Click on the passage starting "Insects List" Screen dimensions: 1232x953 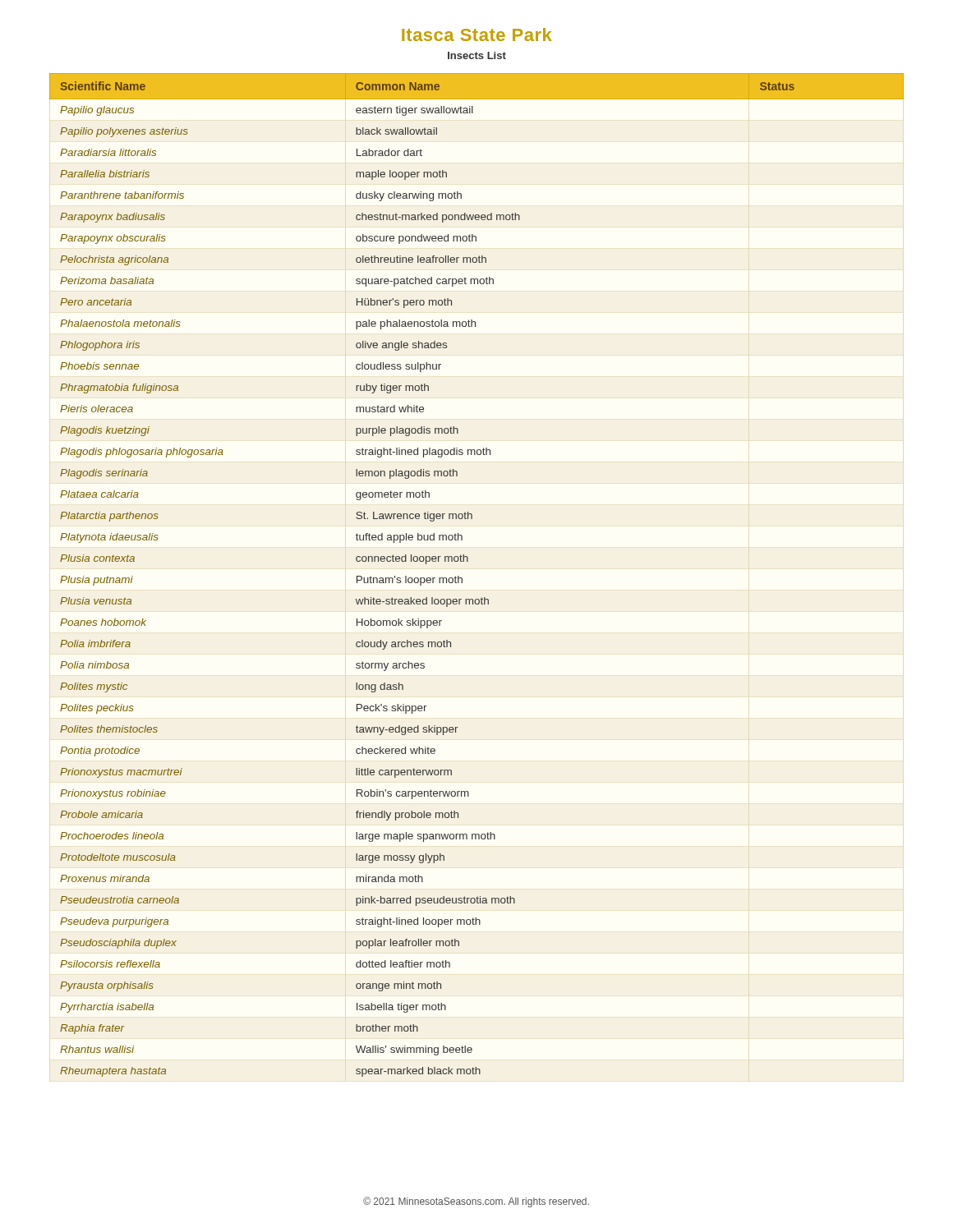(x=476, y=55)
